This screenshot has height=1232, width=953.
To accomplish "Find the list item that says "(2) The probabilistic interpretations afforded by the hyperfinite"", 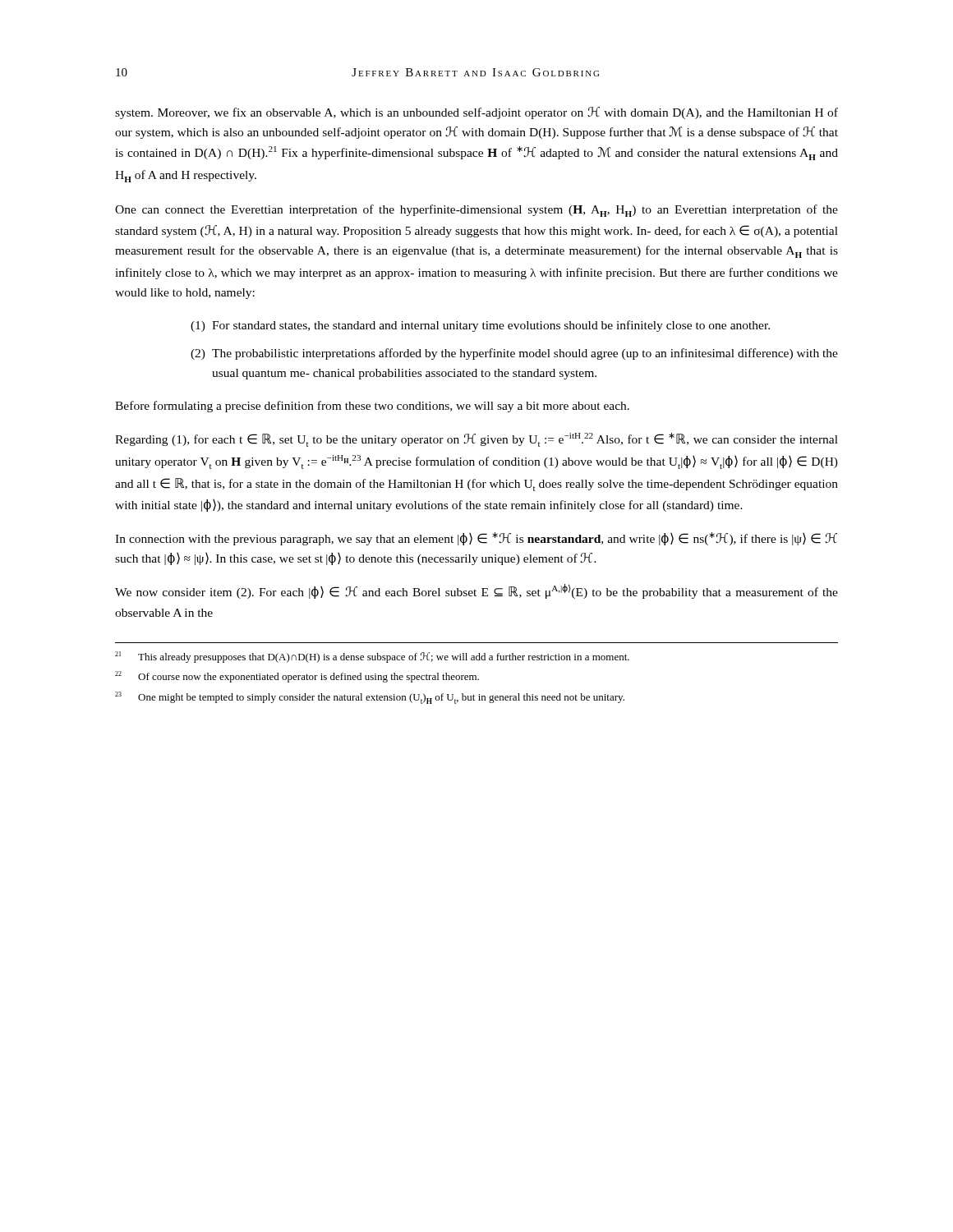I will 501,363.
